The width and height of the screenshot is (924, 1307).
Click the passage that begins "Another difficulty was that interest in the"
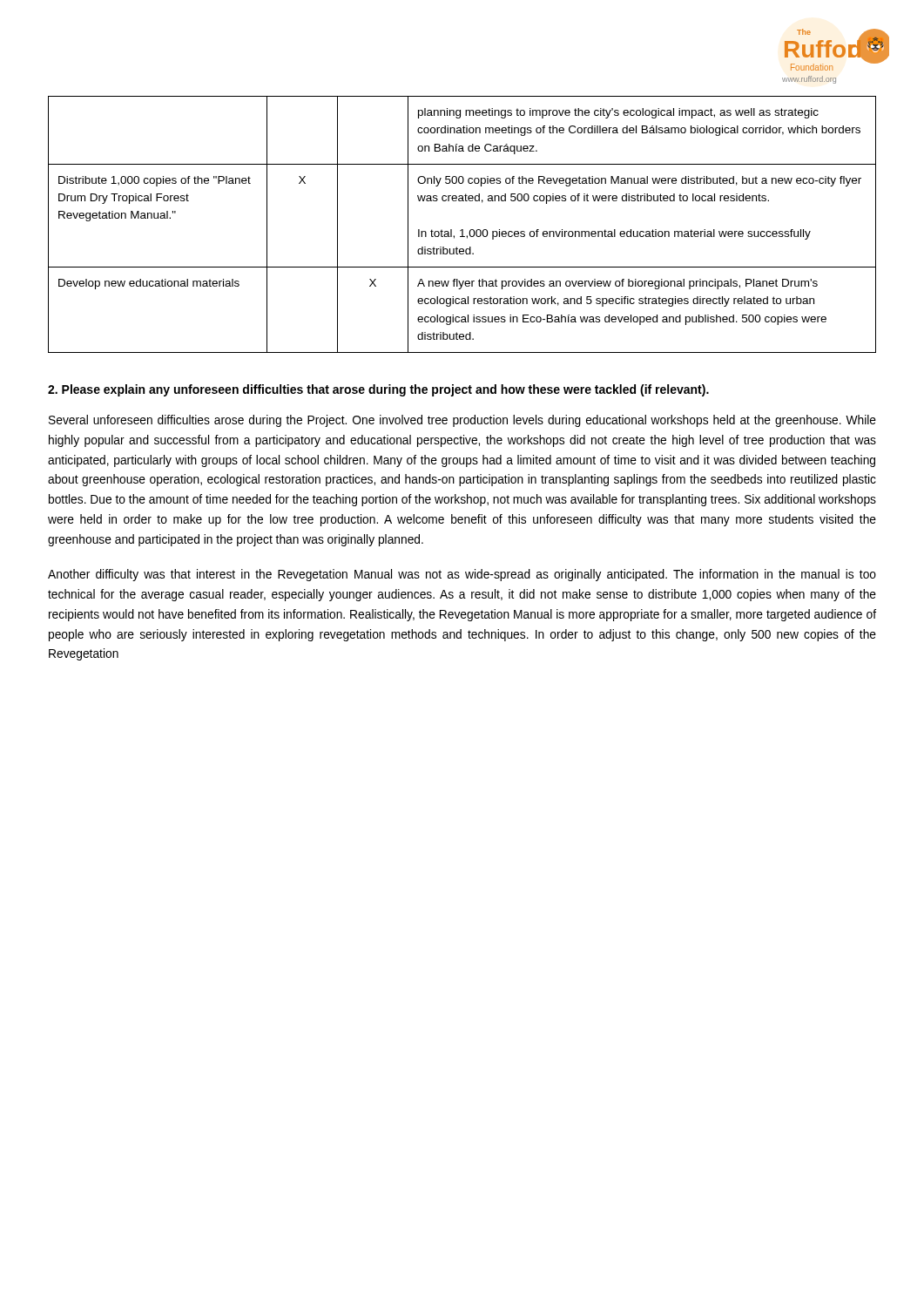click(462, 614)
